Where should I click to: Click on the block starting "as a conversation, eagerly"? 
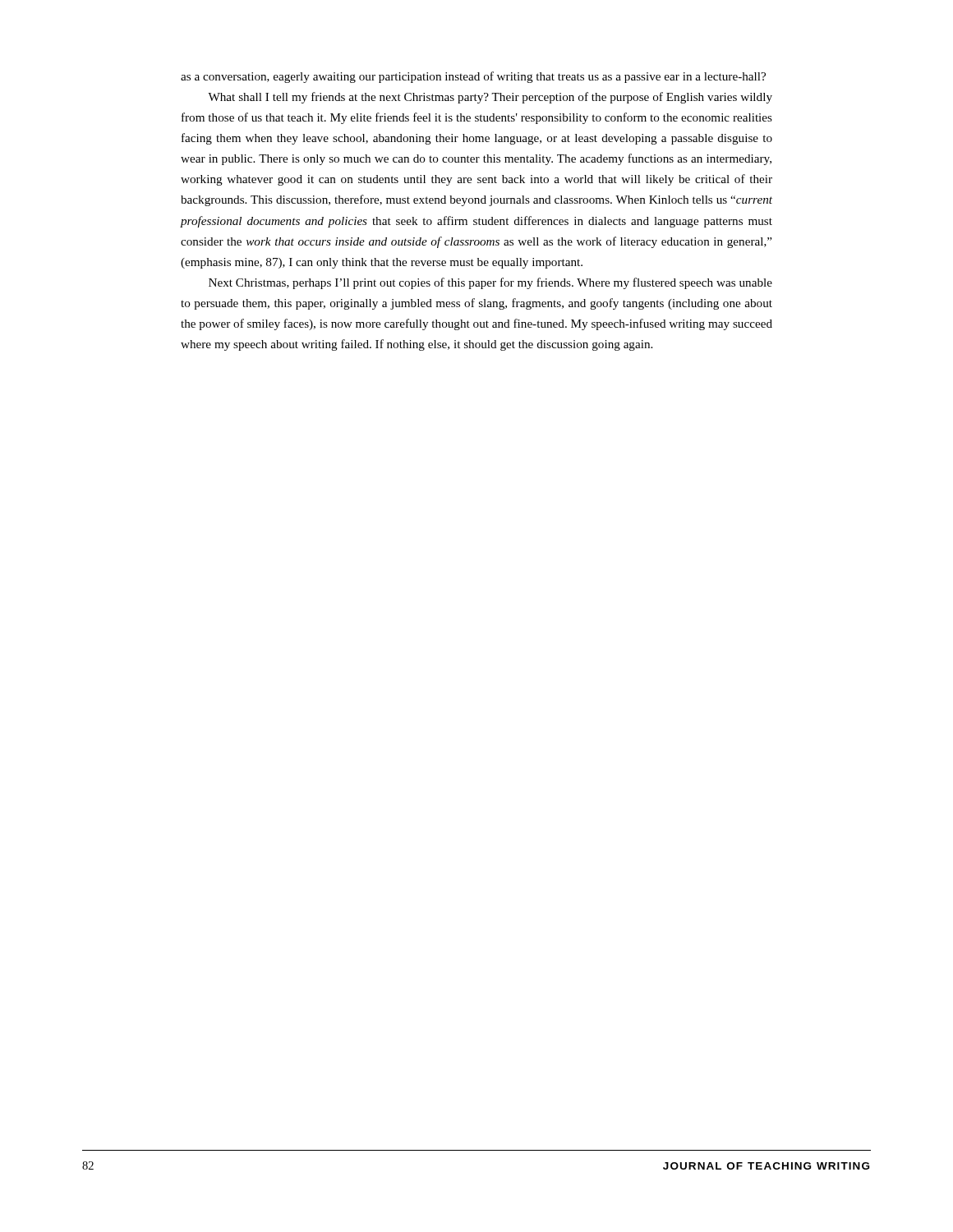[476, 210]
